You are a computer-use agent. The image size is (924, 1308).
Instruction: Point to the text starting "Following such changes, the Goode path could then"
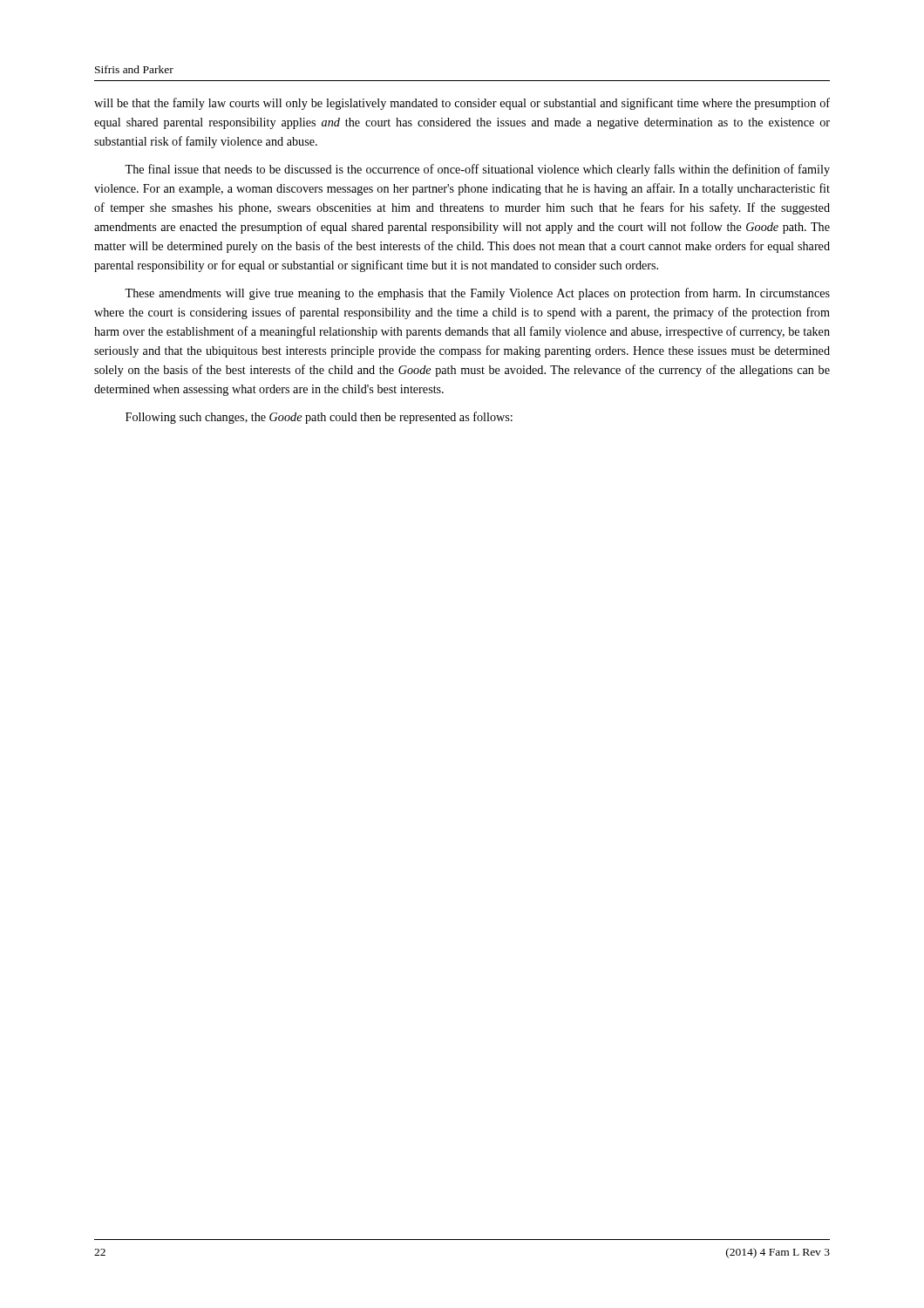(x=319, y=417)
